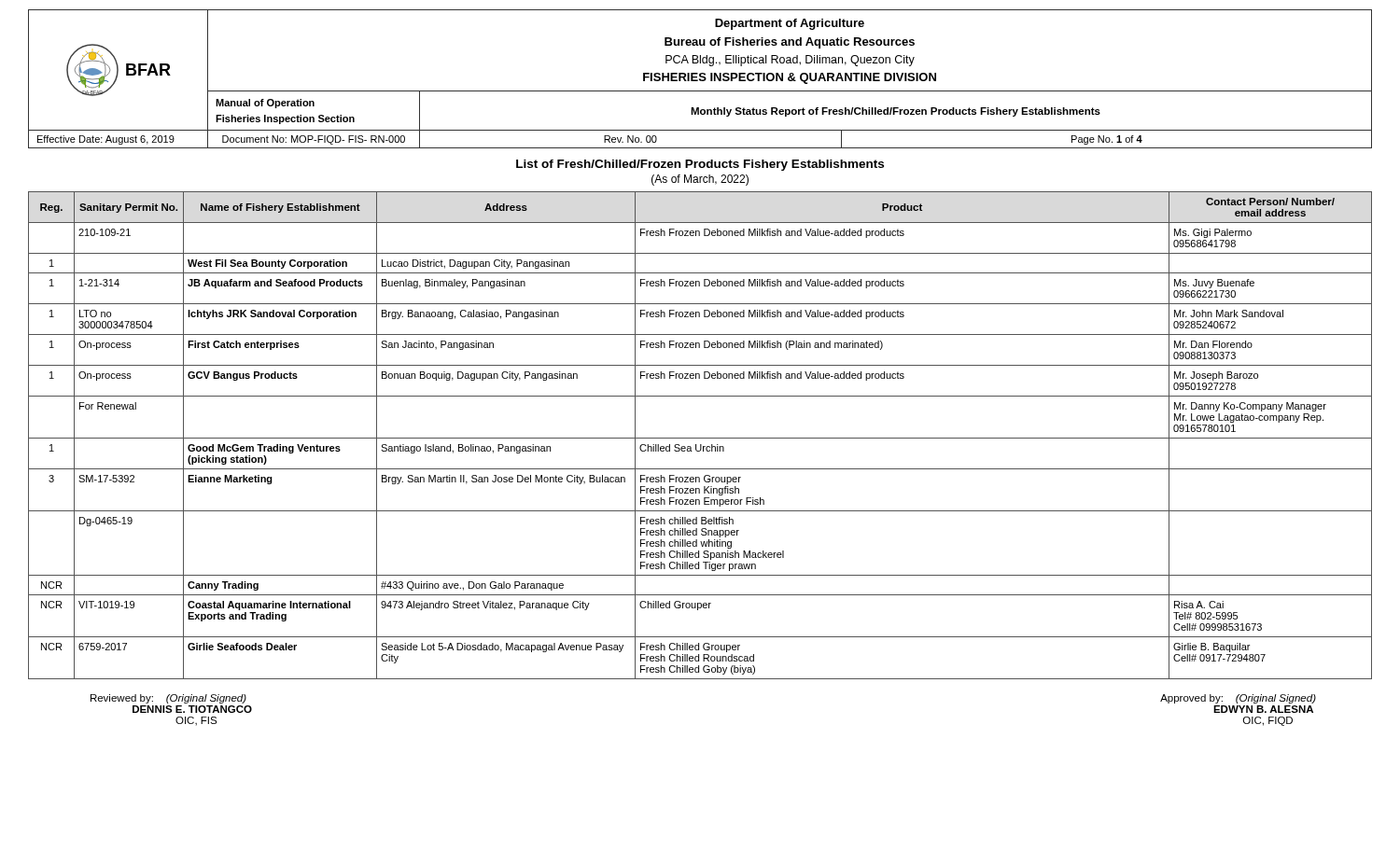Click on the text block containing "Reviewed by: (Original"
Image resolution: width=1400 pixels, height=850 pixels.
[168, 709]
